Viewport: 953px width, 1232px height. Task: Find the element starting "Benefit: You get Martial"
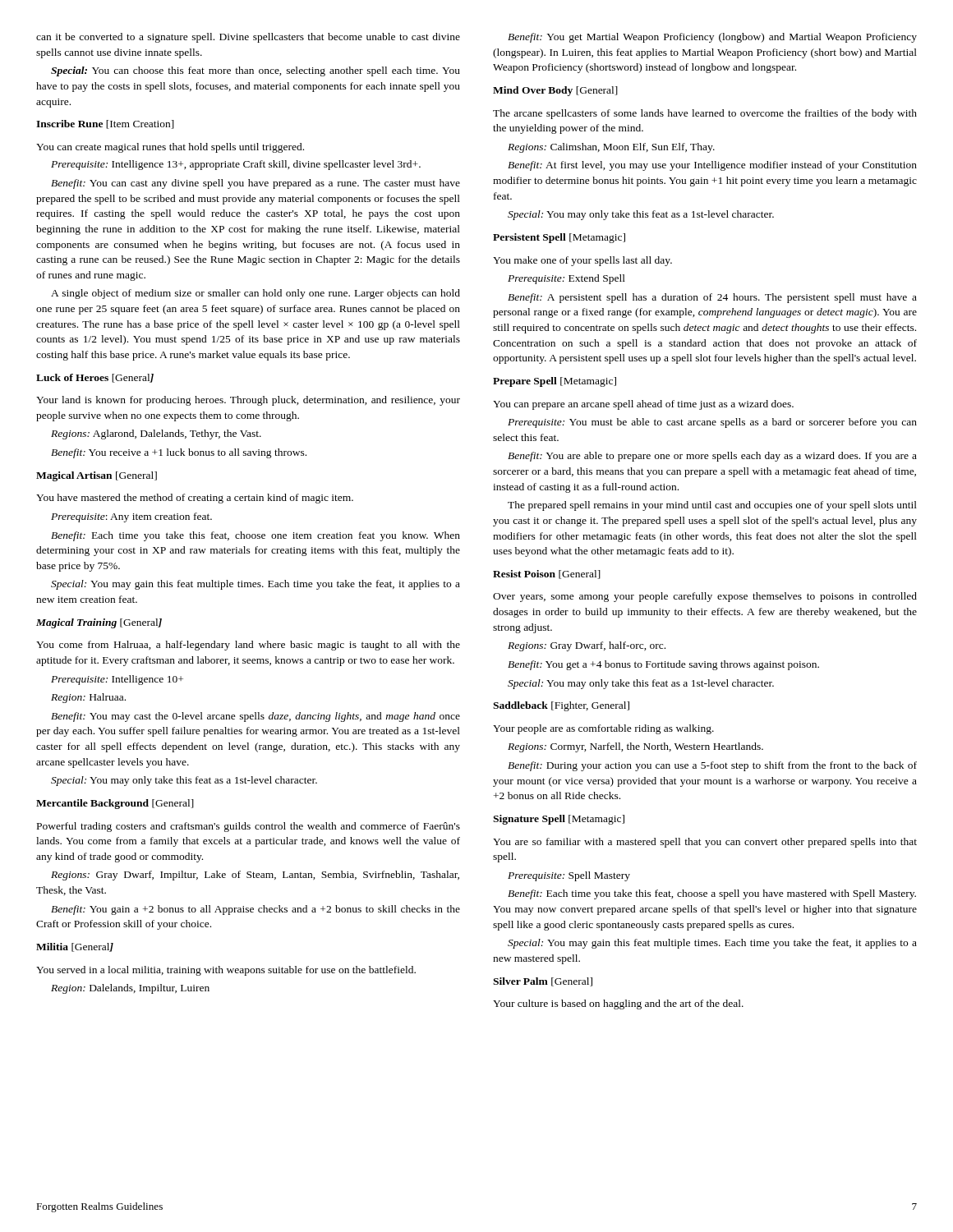tap(705, 52)
